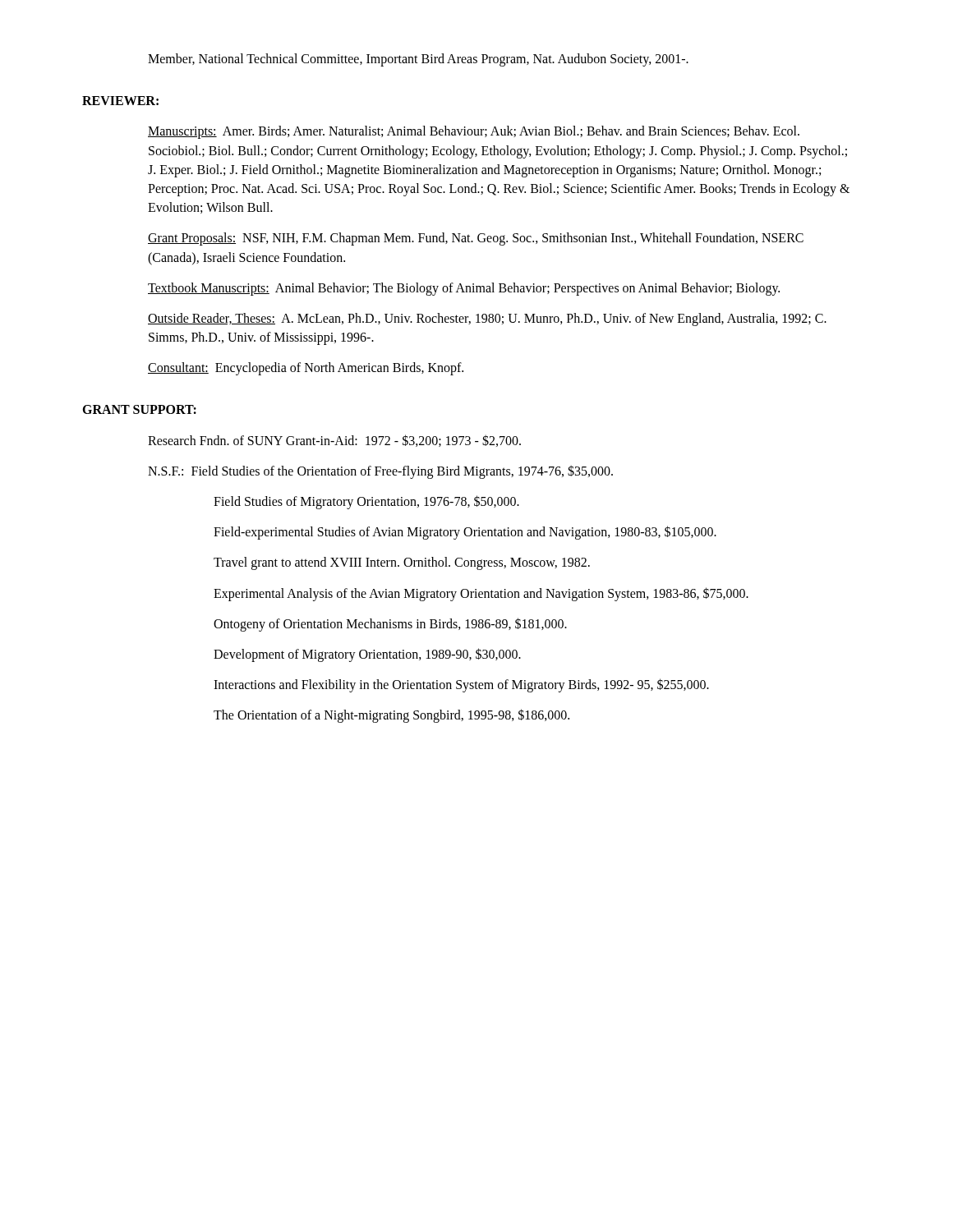Point to "GRANT SUPPORT:"
Screen dimensions: 1232x953
click(x=140, y=410)
